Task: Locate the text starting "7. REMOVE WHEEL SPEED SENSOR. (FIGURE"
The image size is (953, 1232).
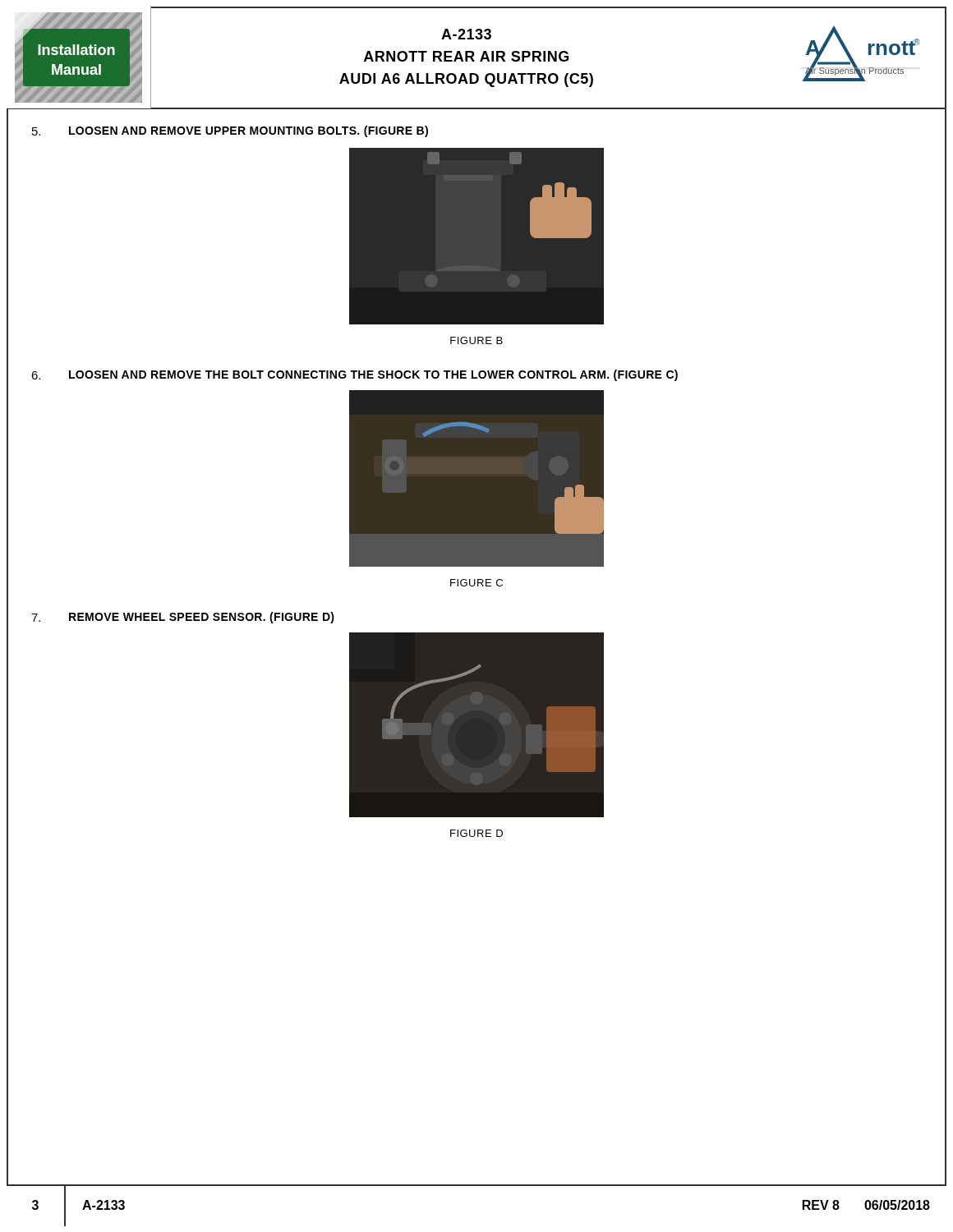Action: tap(183, 618)
